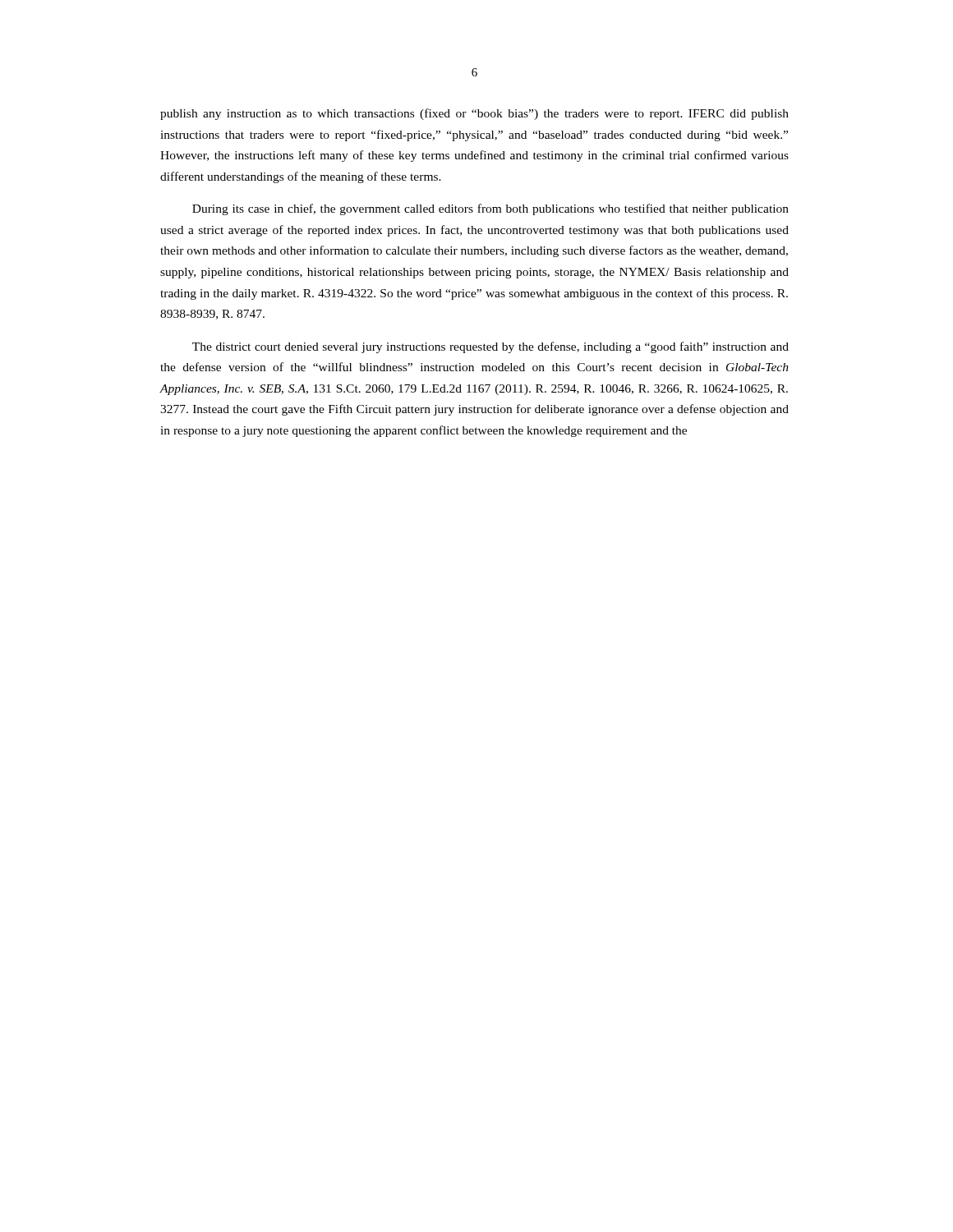The image size is (953, 1232).
Task: Point to the region starting "During its case in chief, the"
Action: 474,261
